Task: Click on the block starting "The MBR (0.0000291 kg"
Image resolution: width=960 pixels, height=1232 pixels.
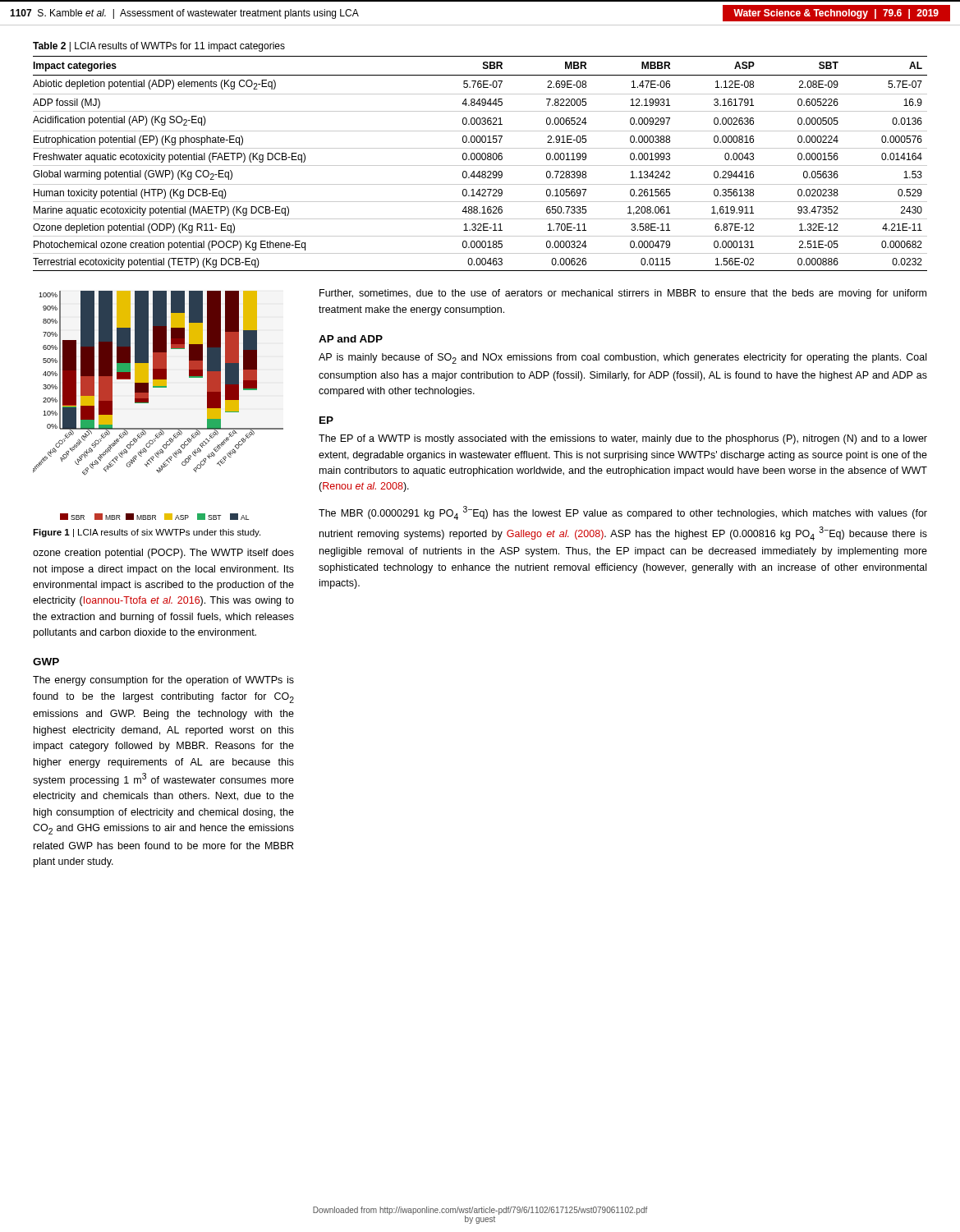Action: click(623, 547)
